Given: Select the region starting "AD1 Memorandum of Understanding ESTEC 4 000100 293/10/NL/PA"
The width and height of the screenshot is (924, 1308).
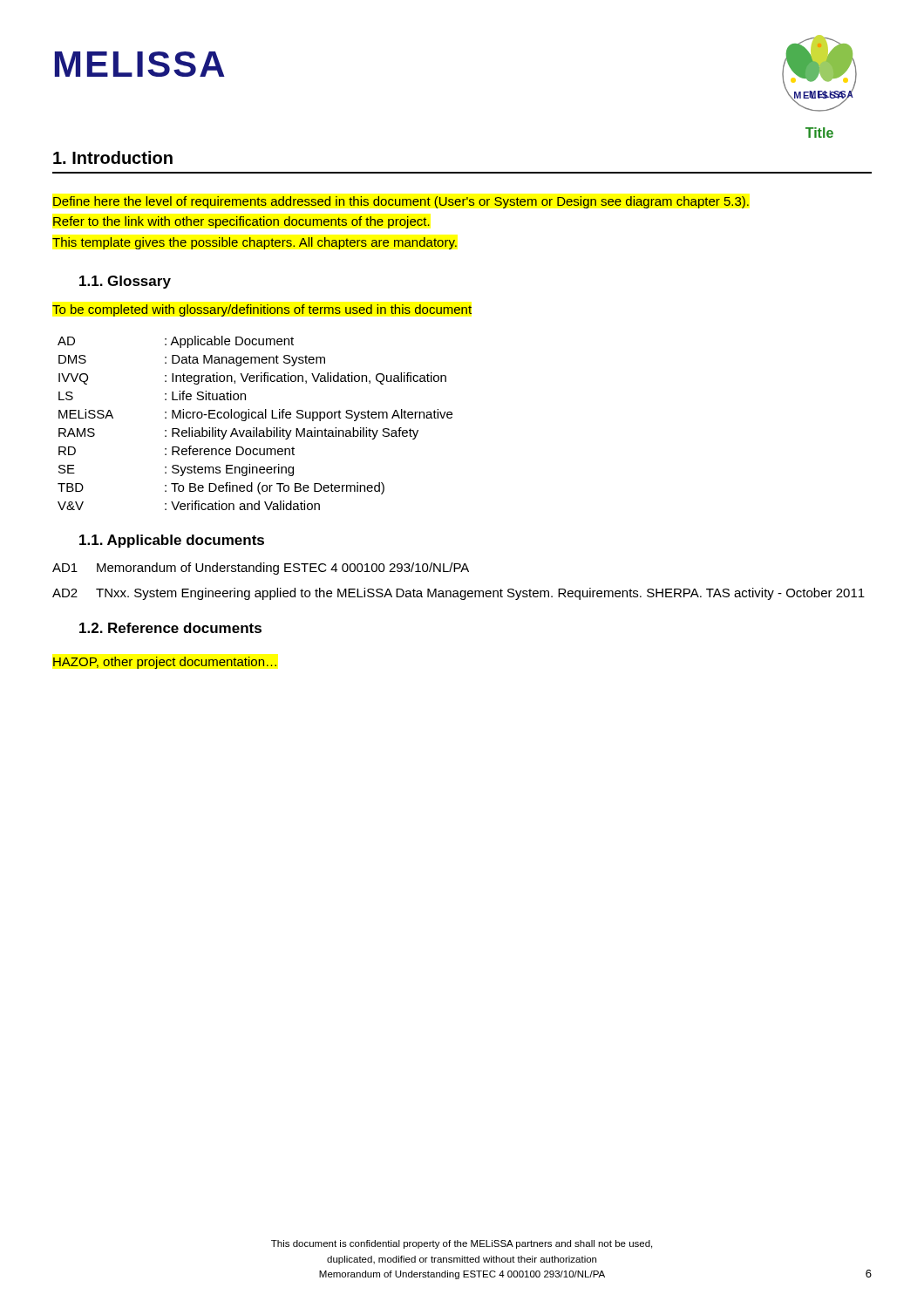Looking at the screenshot, I should (x=462, y=568).
